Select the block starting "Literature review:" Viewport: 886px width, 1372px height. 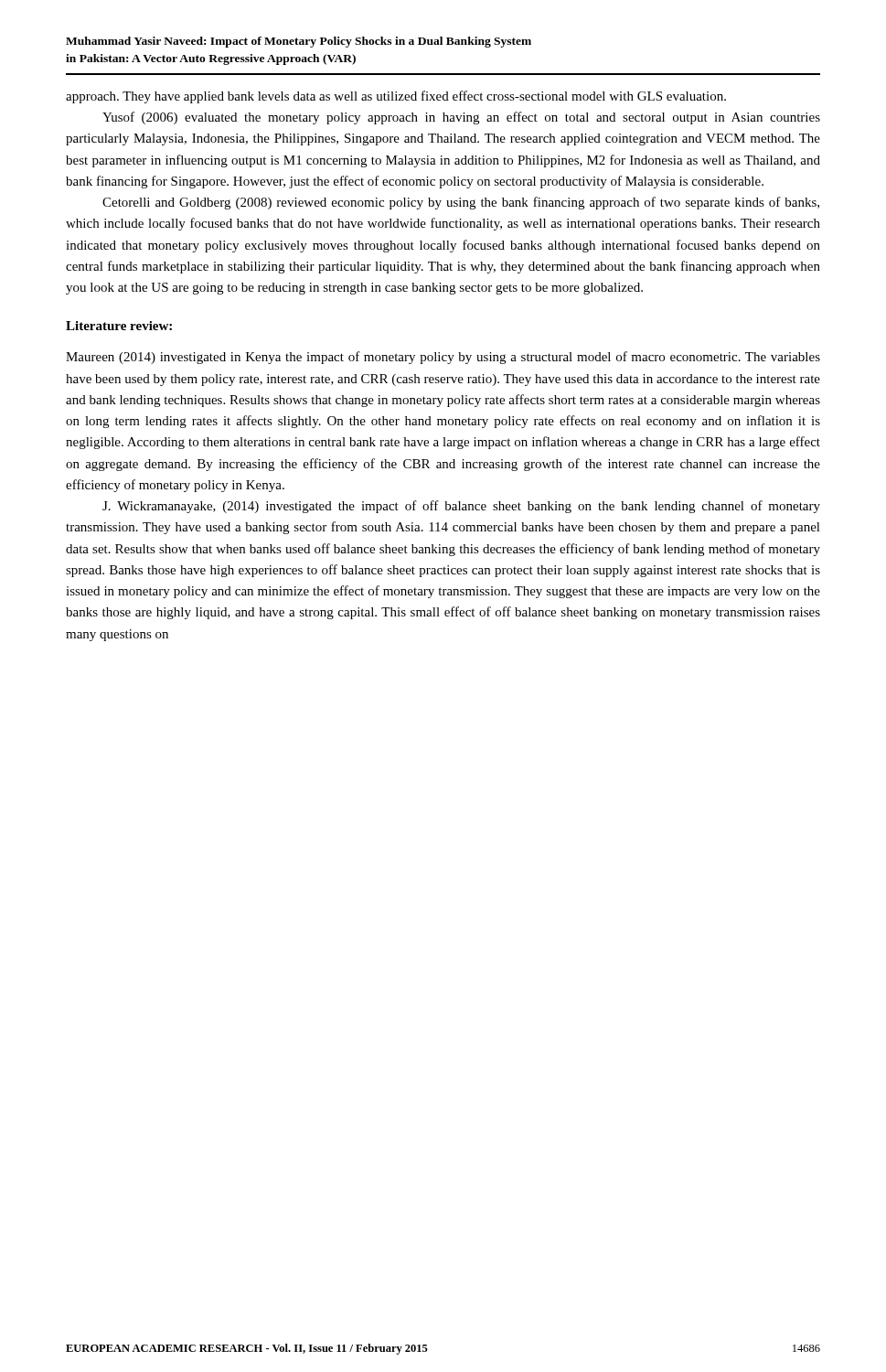(119, 326)
